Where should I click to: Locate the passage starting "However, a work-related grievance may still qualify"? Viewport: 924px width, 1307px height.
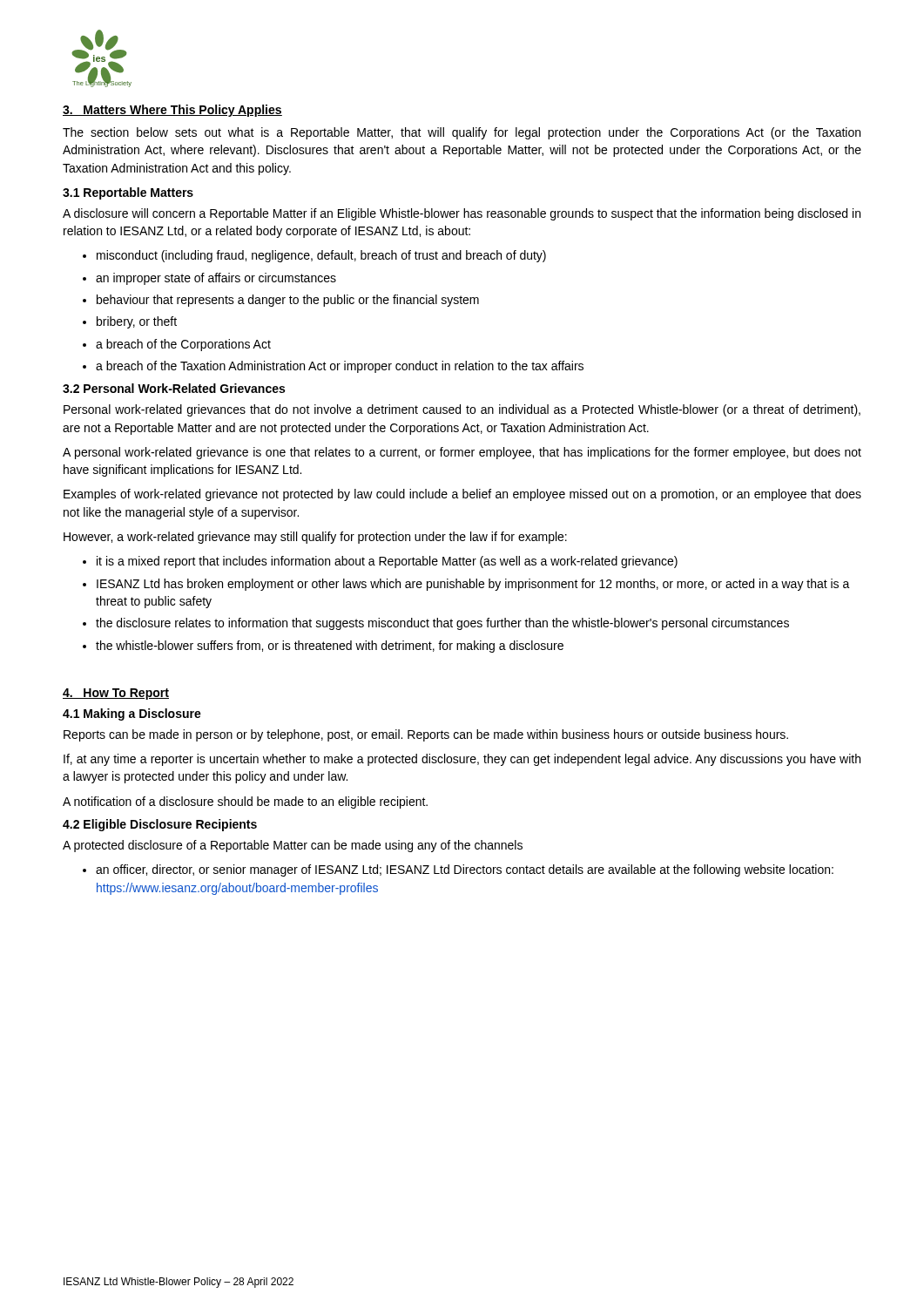point(462,537)
